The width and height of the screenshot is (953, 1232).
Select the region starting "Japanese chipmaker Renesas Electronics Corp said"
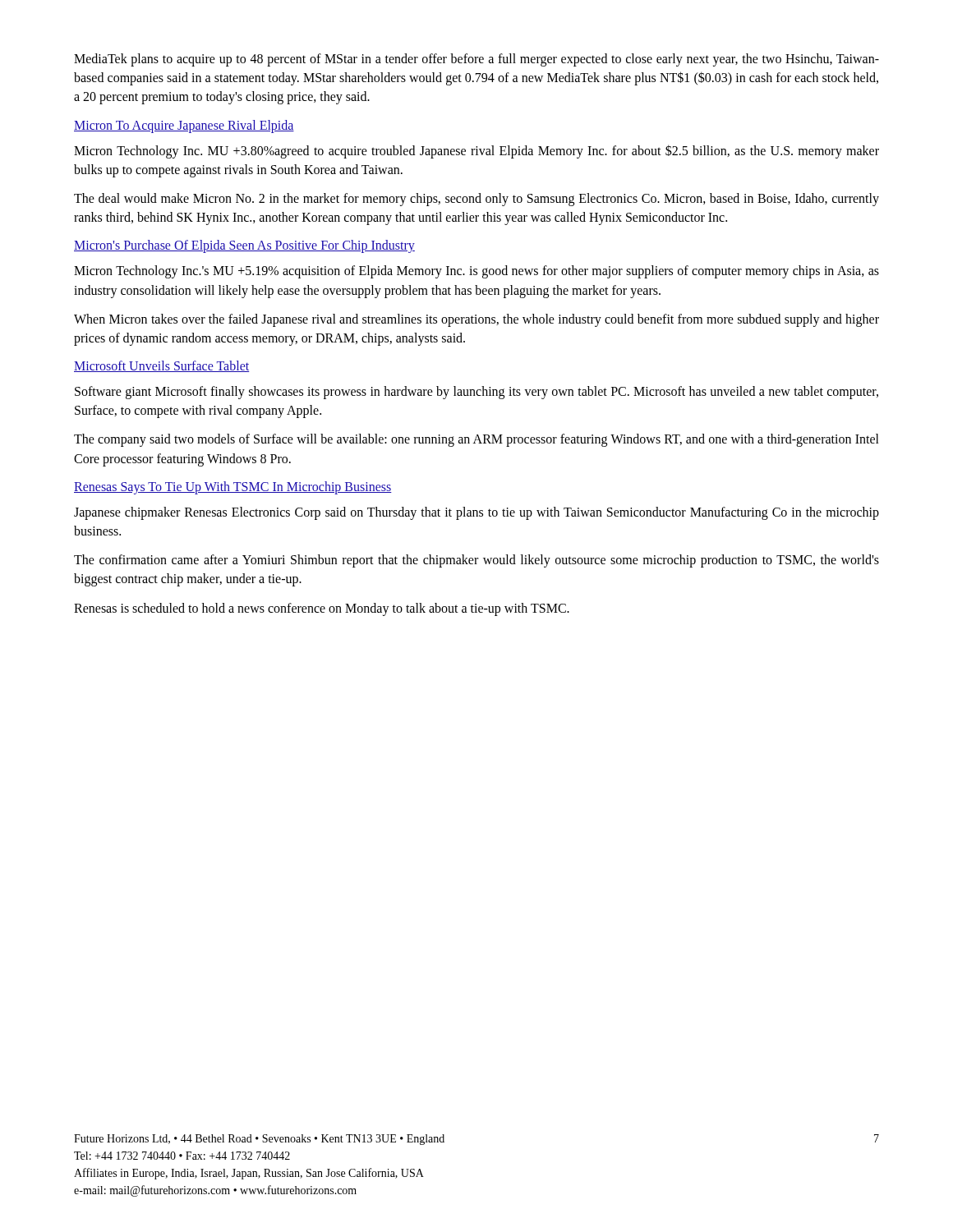coord(476,522)
